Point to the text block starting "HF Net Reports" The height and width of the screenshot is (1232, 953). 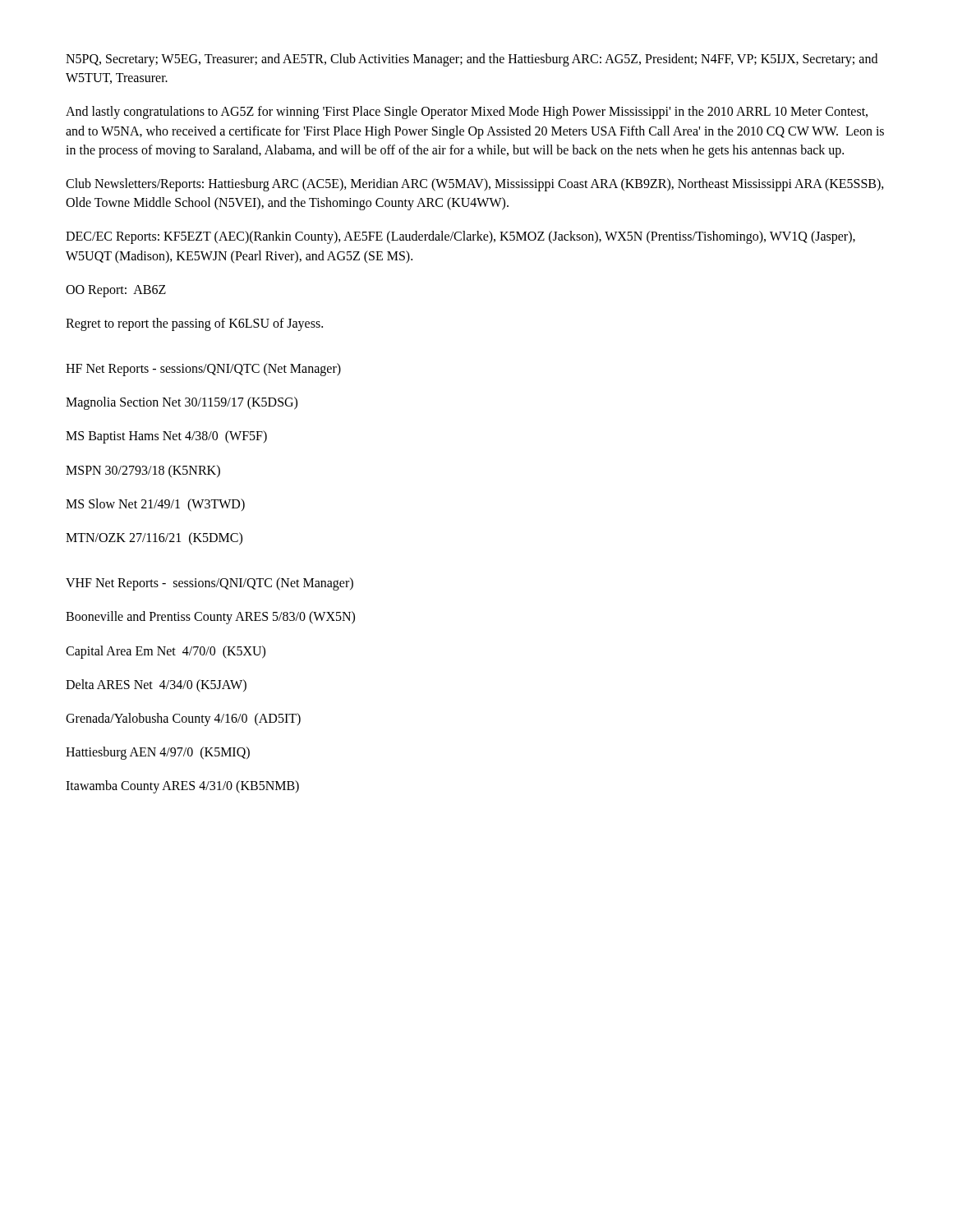click(x=203, y=368)
